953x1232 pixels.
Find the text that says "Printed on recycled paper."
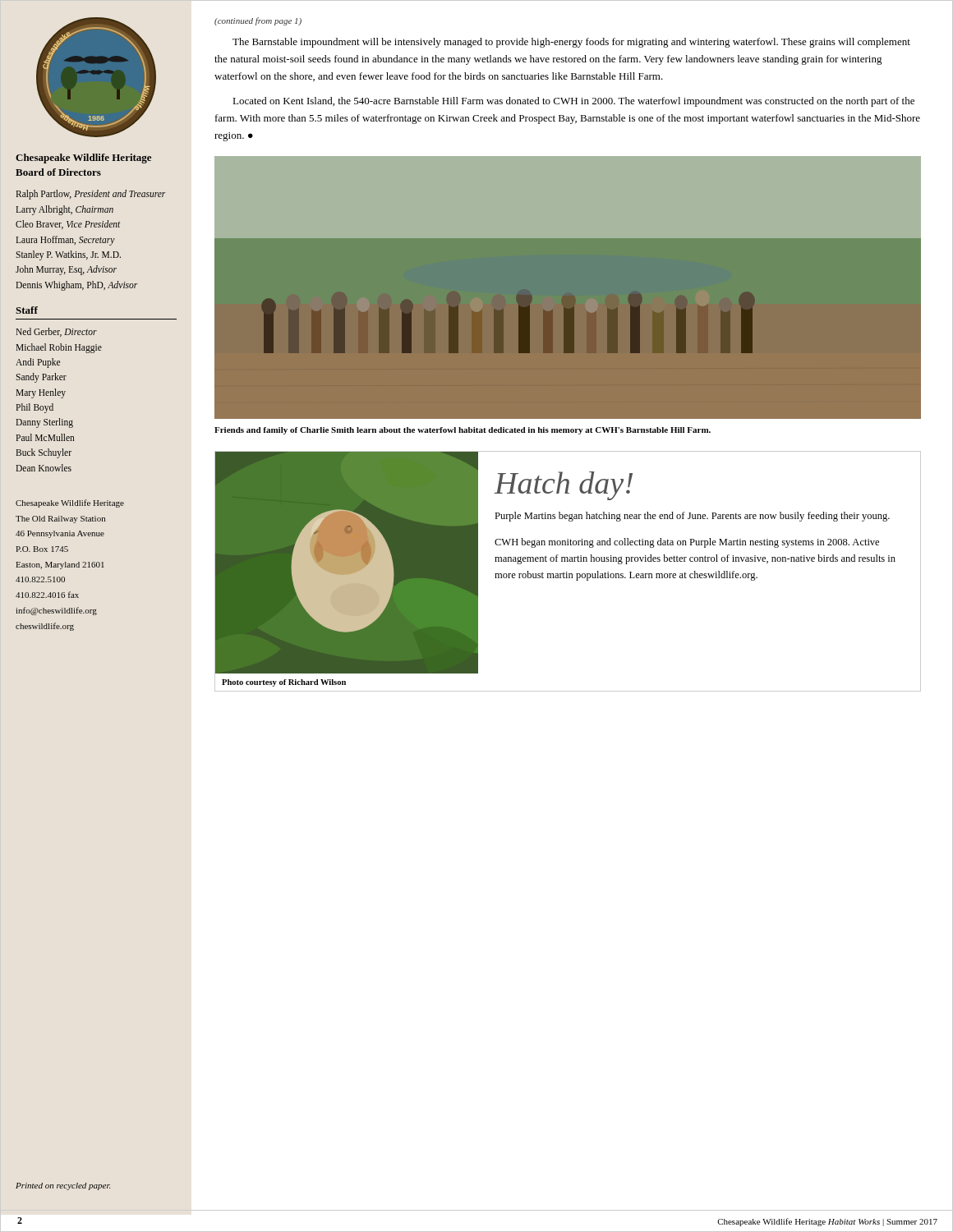[x=63, y=1185]
